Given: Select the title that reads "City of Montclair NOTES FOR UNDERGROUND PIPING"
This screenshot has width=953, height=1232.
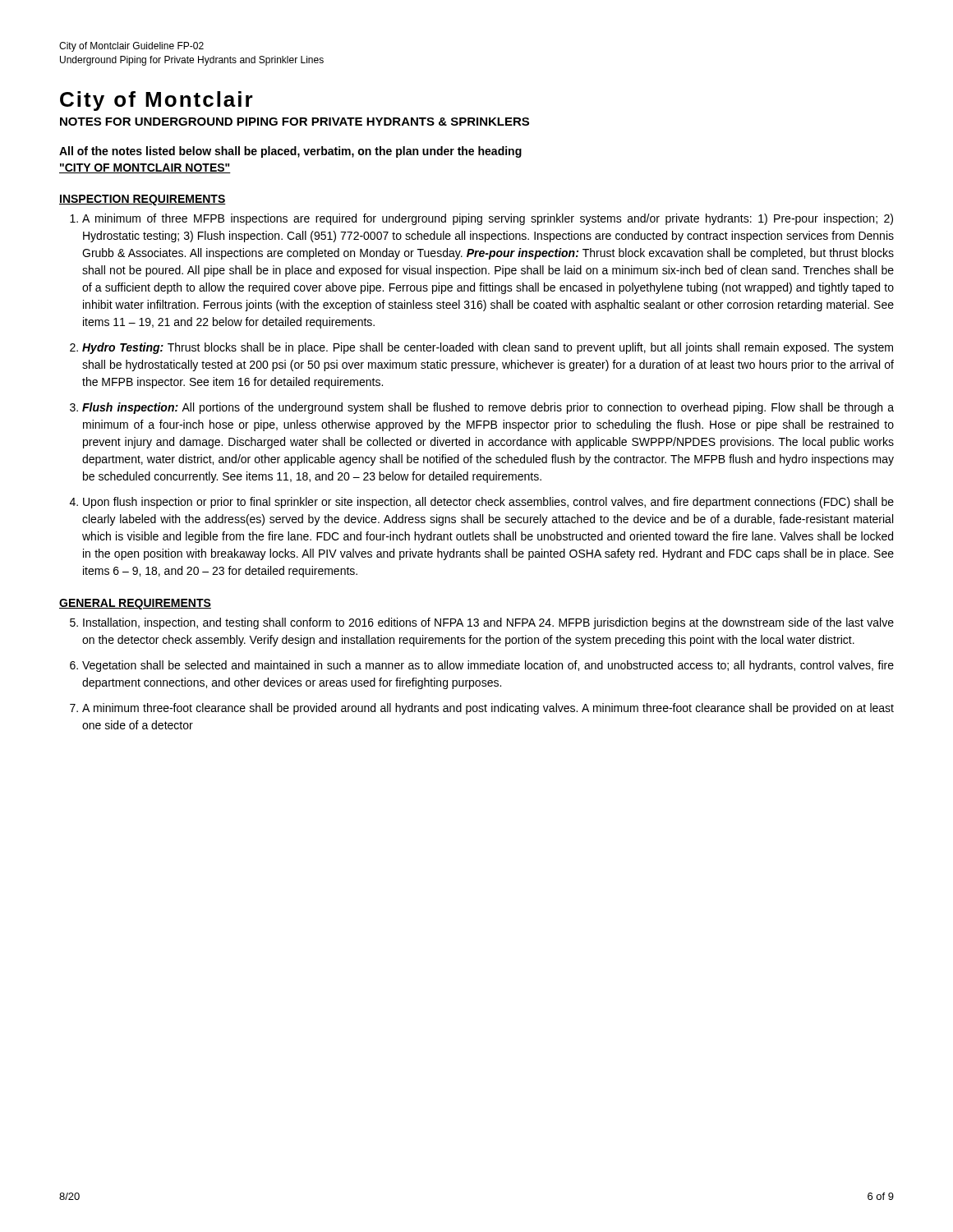Looking at the screenshot, I should pyautogui.click(x=476, y=107).
